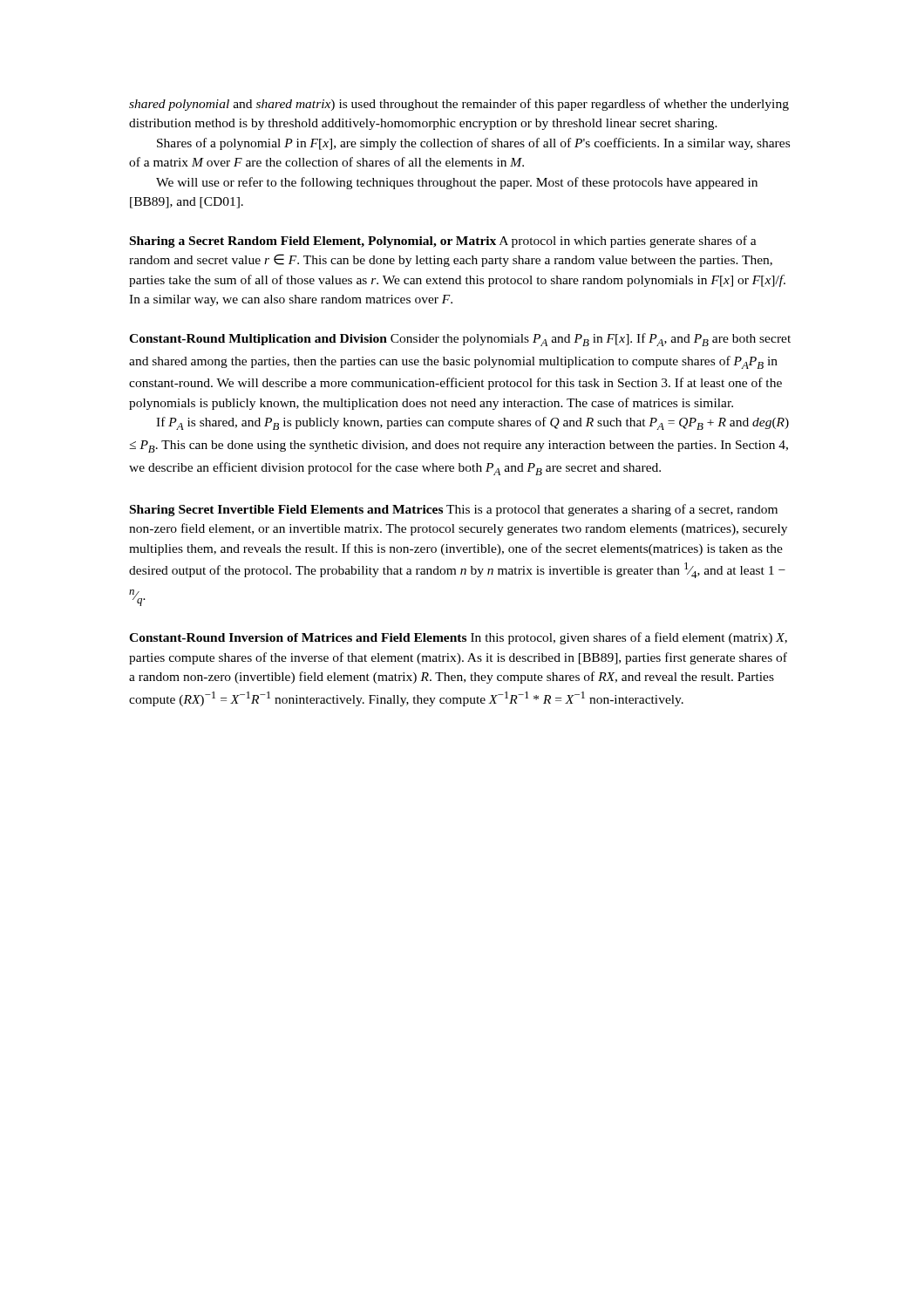The image size is (924, 1308).
Task: Locate the text block that says "Constant-Round Multiplication and Division"
Action: (462, 404)
